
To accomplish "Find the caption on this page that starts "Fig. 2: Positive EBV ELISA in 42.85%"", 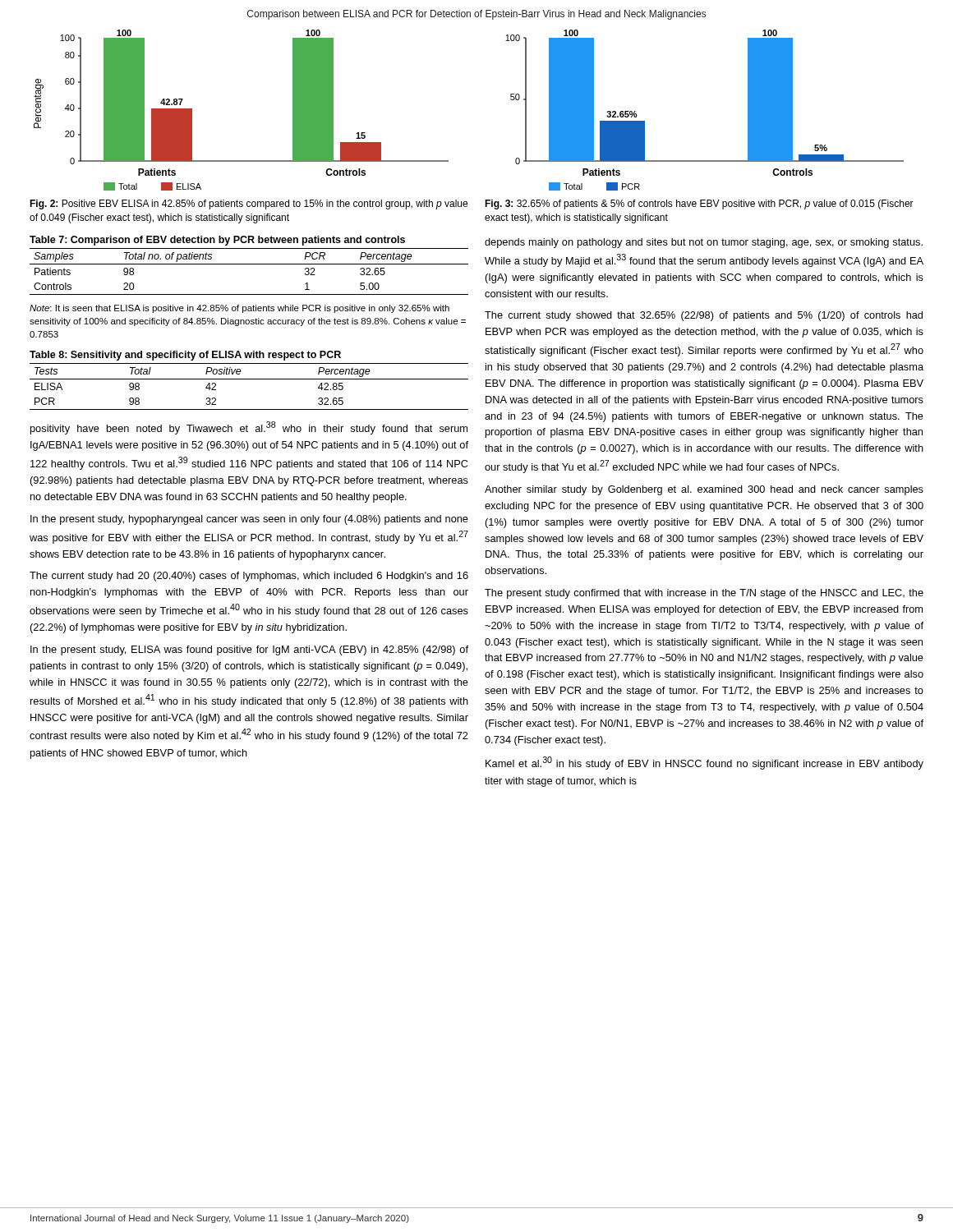I will (249, 211).
